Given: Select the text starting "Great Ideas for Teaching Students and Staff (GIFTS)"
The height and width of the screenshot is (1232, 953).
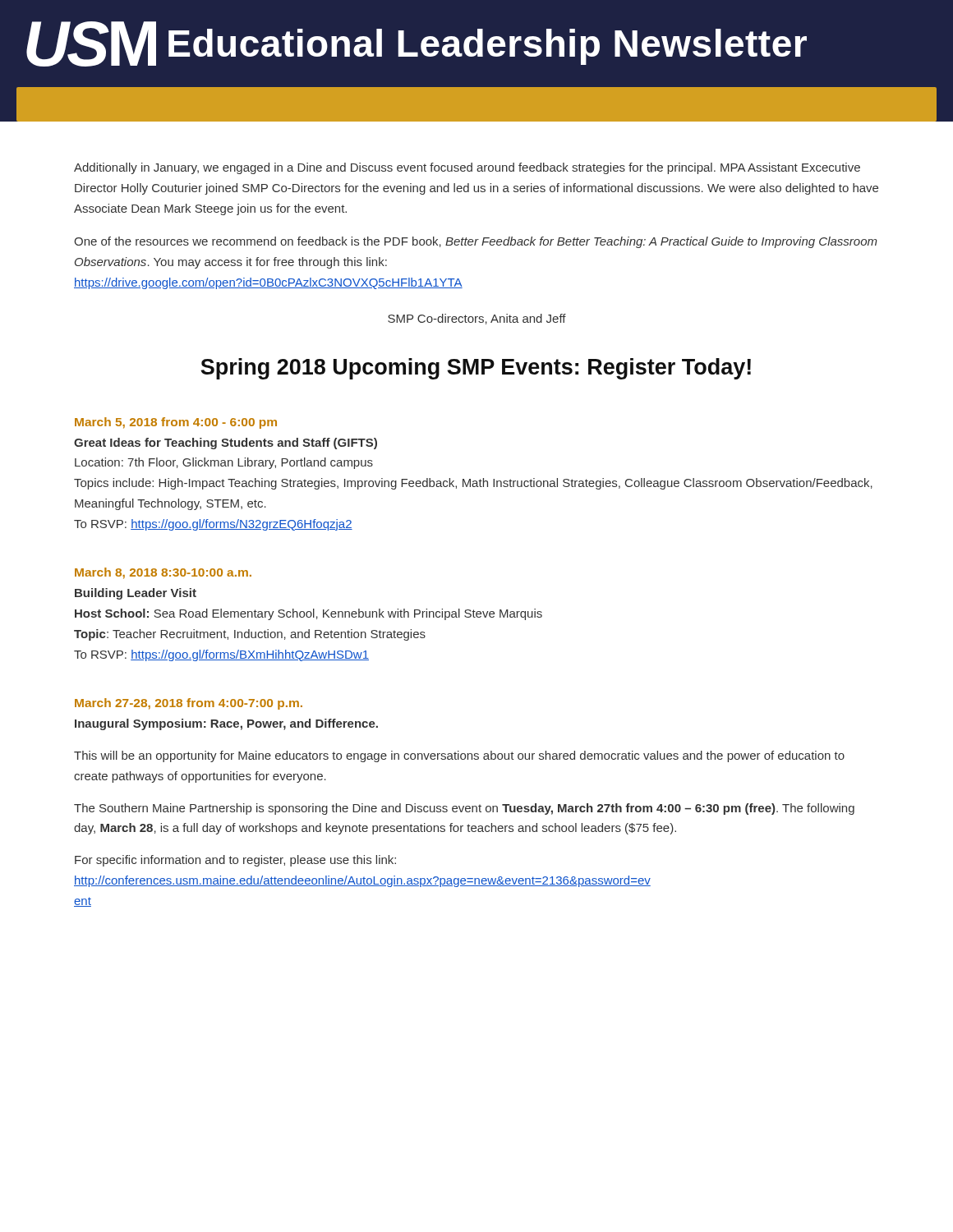Looking at the screenshot, I should pos(473,483).
